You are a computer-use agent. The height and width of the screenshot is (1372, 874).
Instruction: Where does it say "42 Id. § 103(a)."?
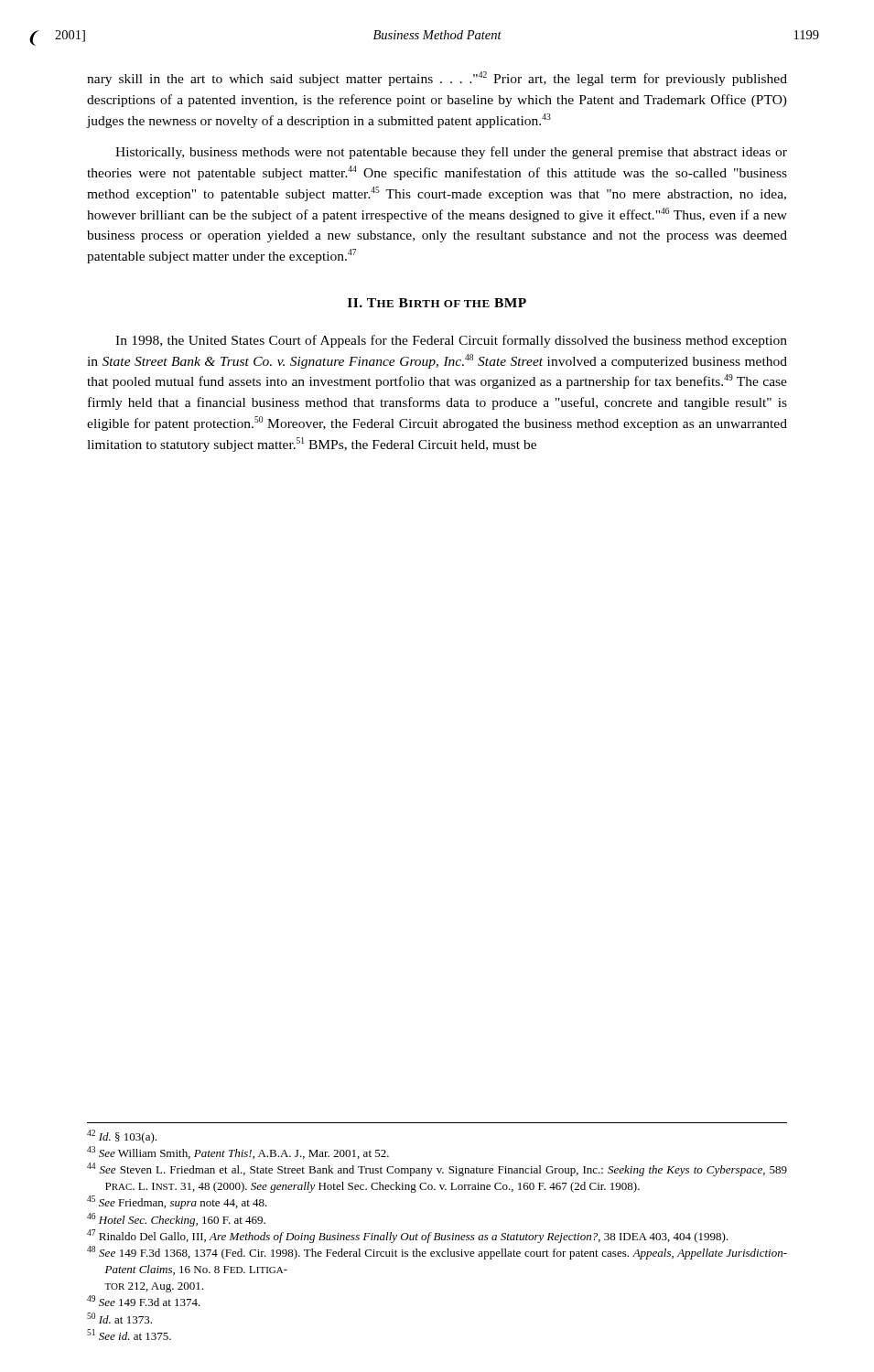click(122, 1136)
